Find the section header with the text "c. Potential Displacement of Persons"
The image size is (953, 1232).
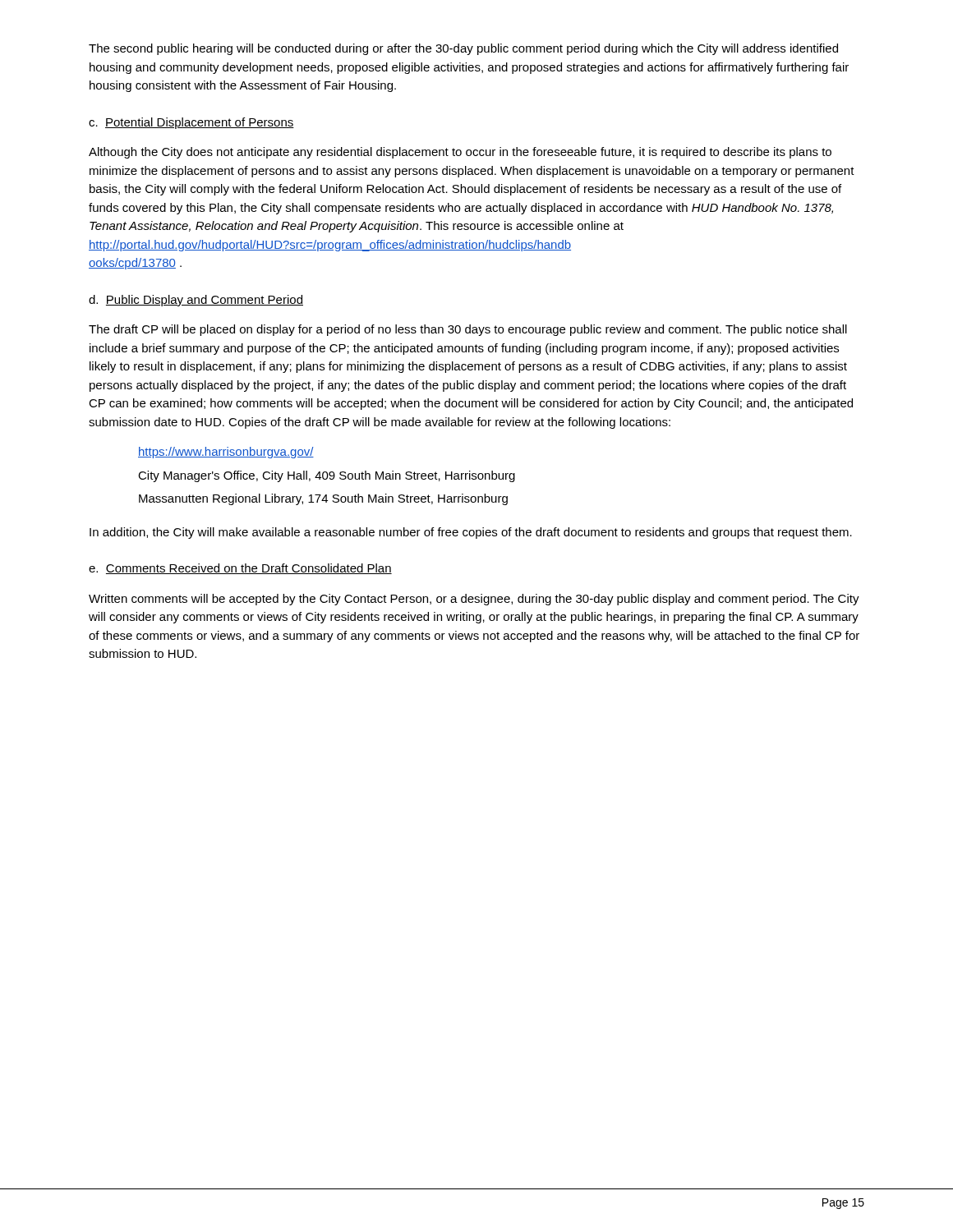(x=191, y=123)
